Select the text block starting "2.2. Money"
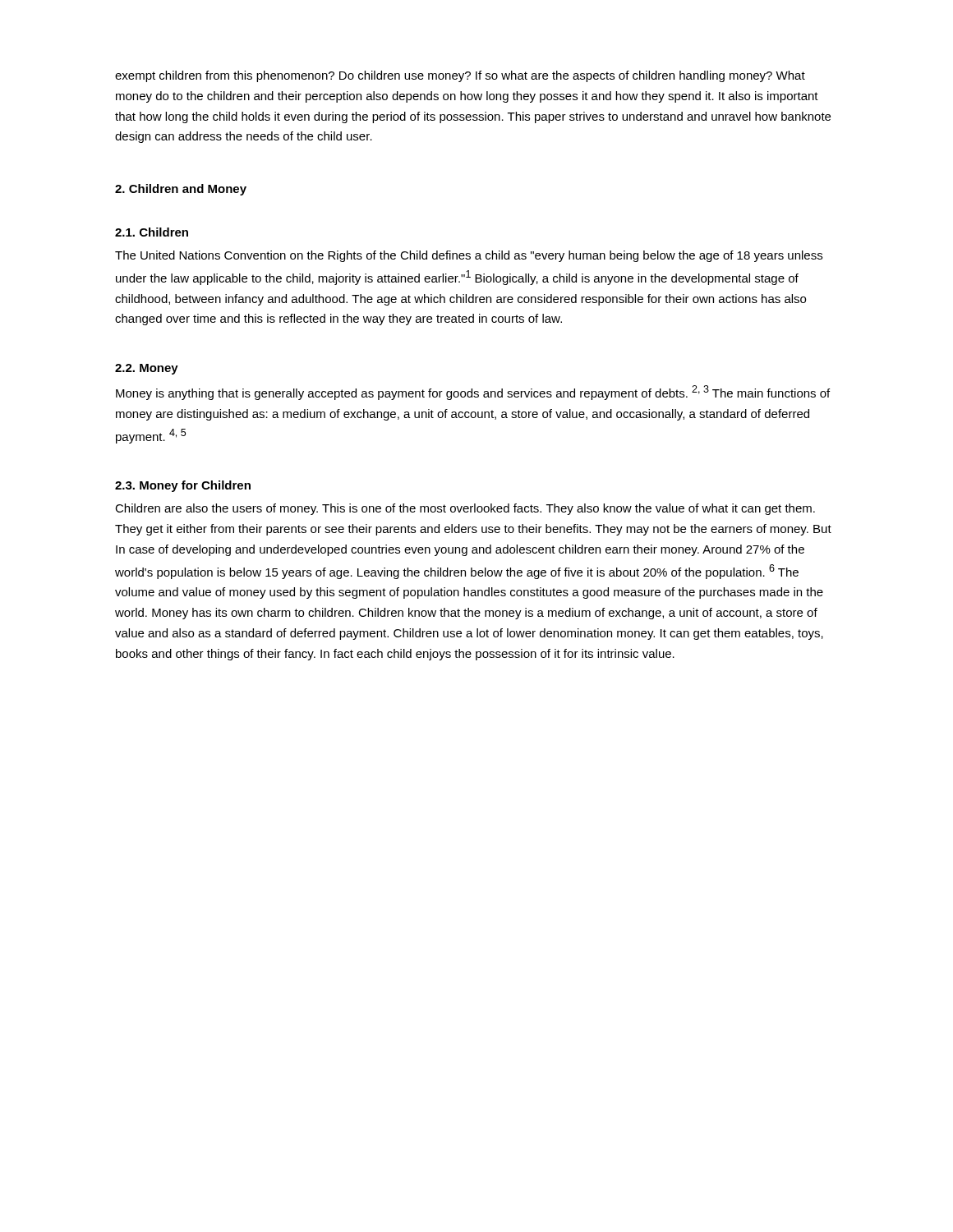 pyautogui.click(x=147, y=368)
